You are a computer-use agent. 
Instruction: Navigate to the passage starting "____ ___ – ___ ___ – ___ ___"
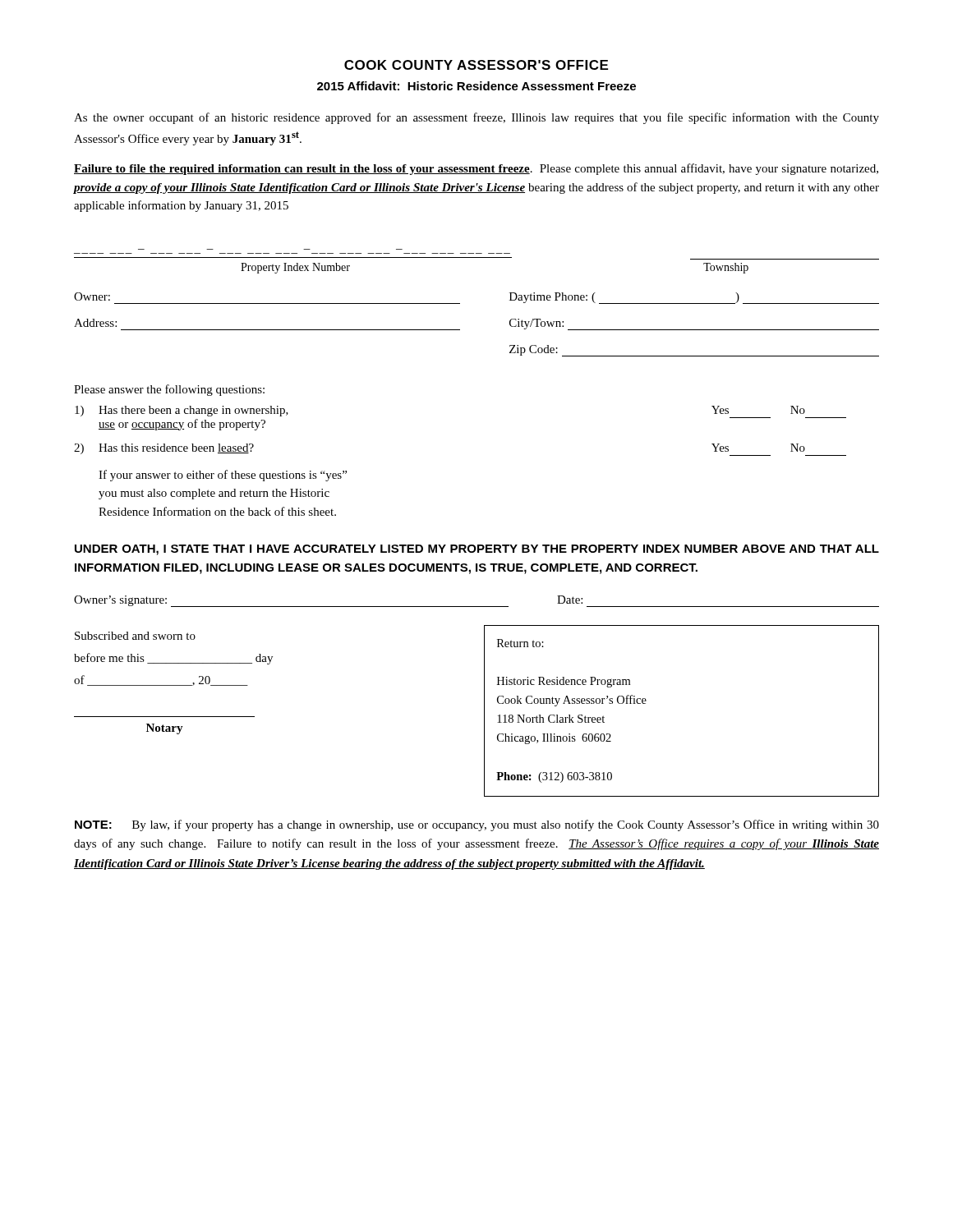(476, 257)
